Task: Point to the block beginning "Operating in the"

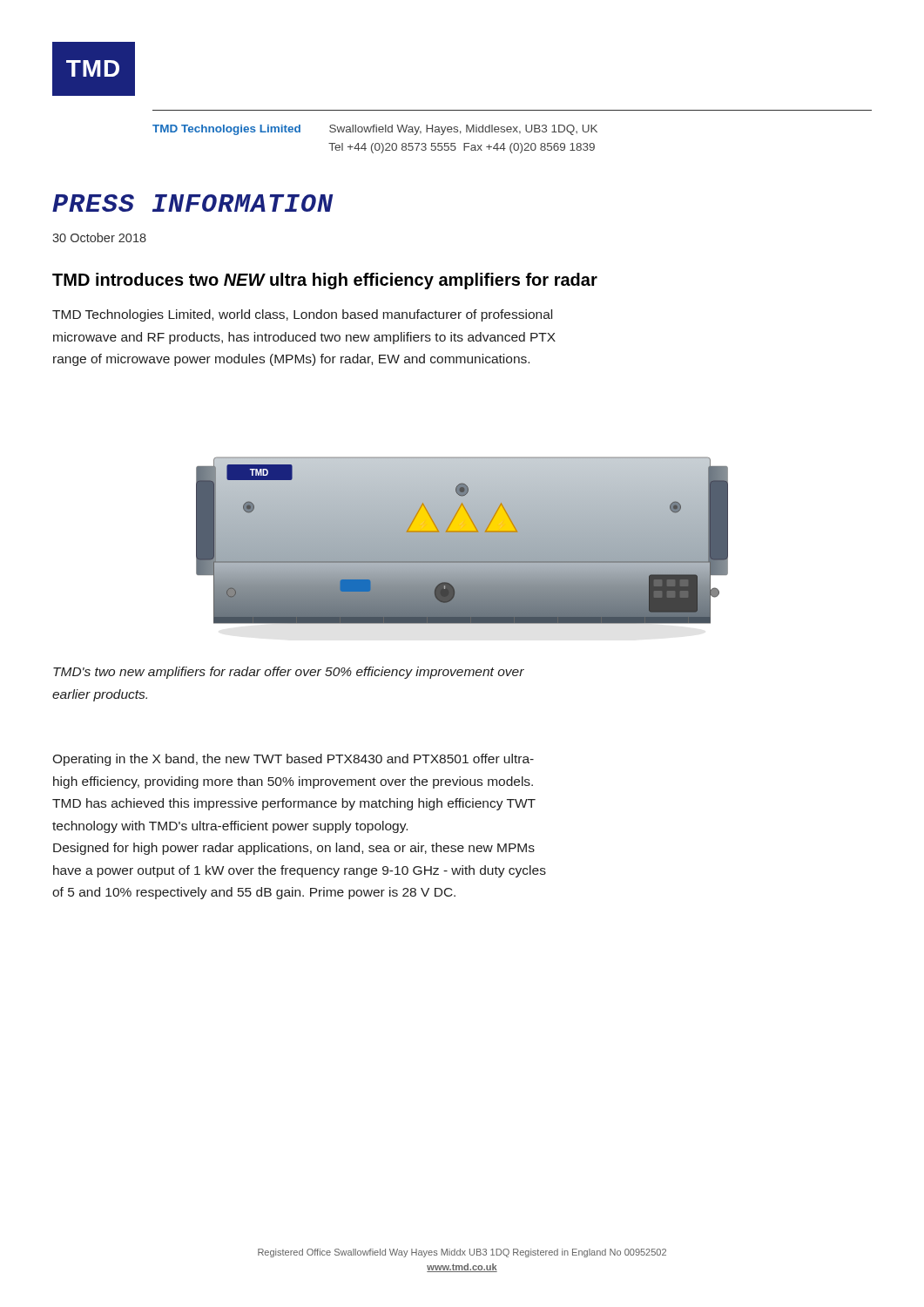Action: click(x=299, y=825)
